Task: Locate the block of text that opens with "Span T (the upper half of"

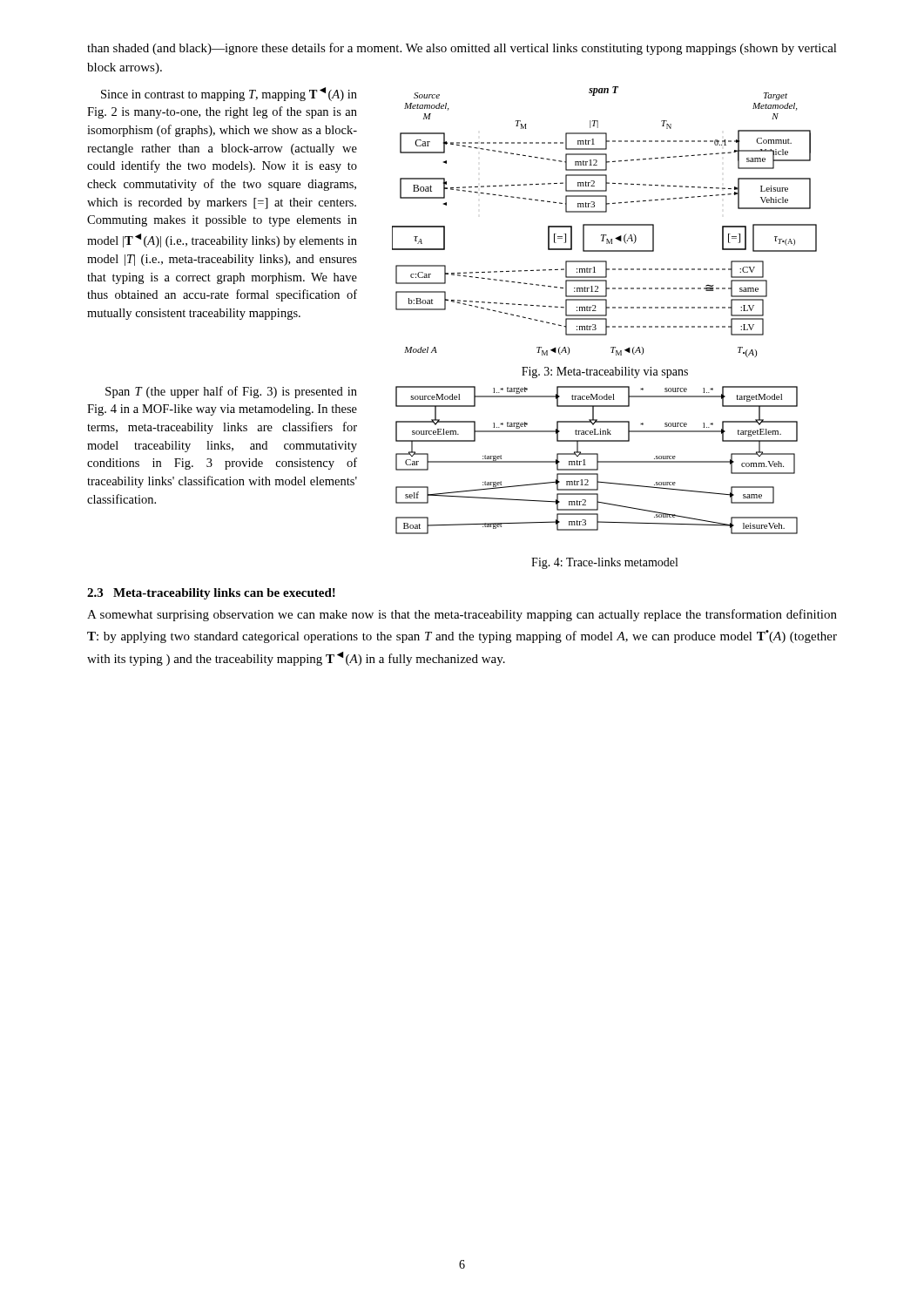Action: click(222, 445)
